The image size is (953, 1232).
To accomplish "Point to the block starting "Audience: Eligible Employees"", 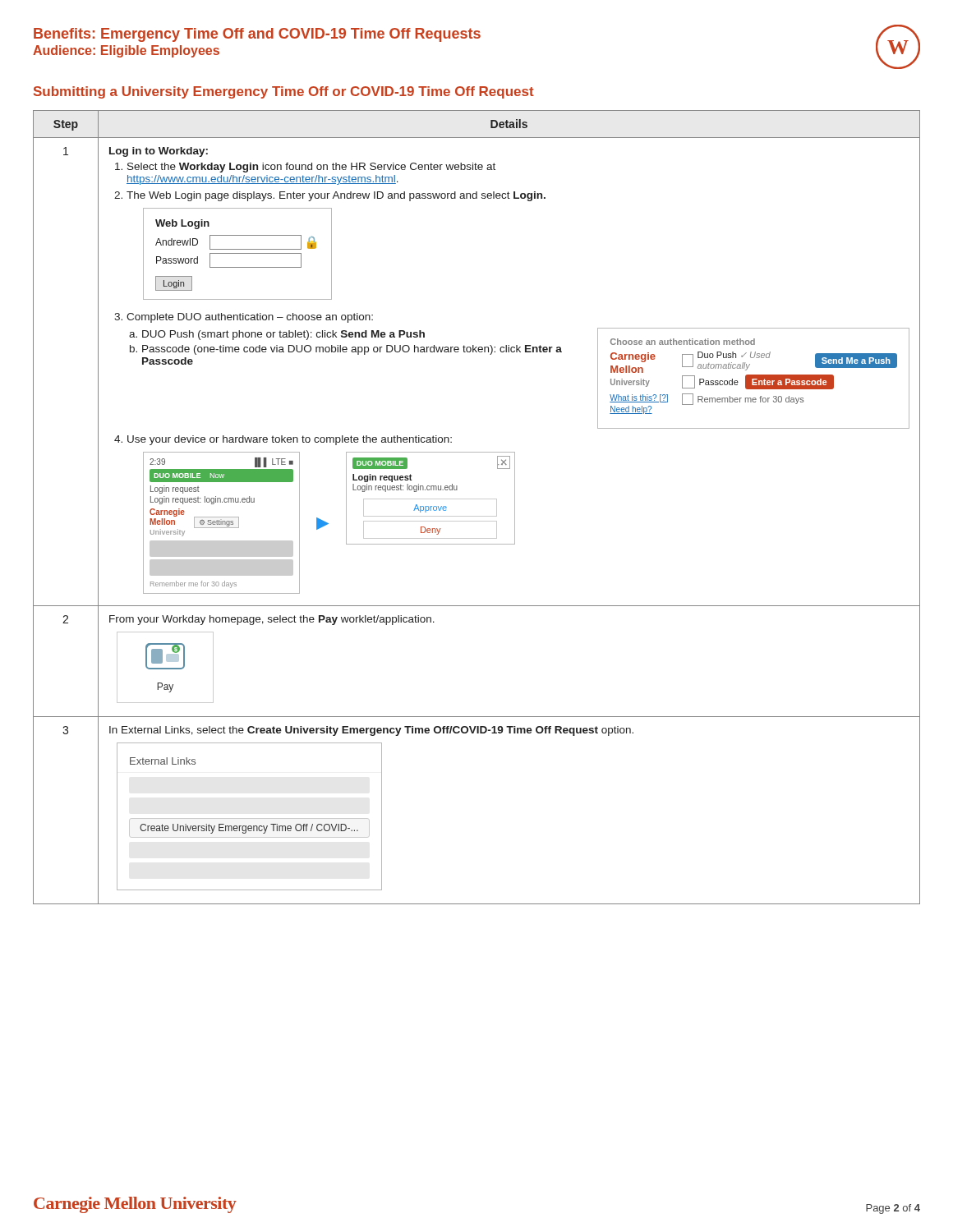I will [126, 51].
